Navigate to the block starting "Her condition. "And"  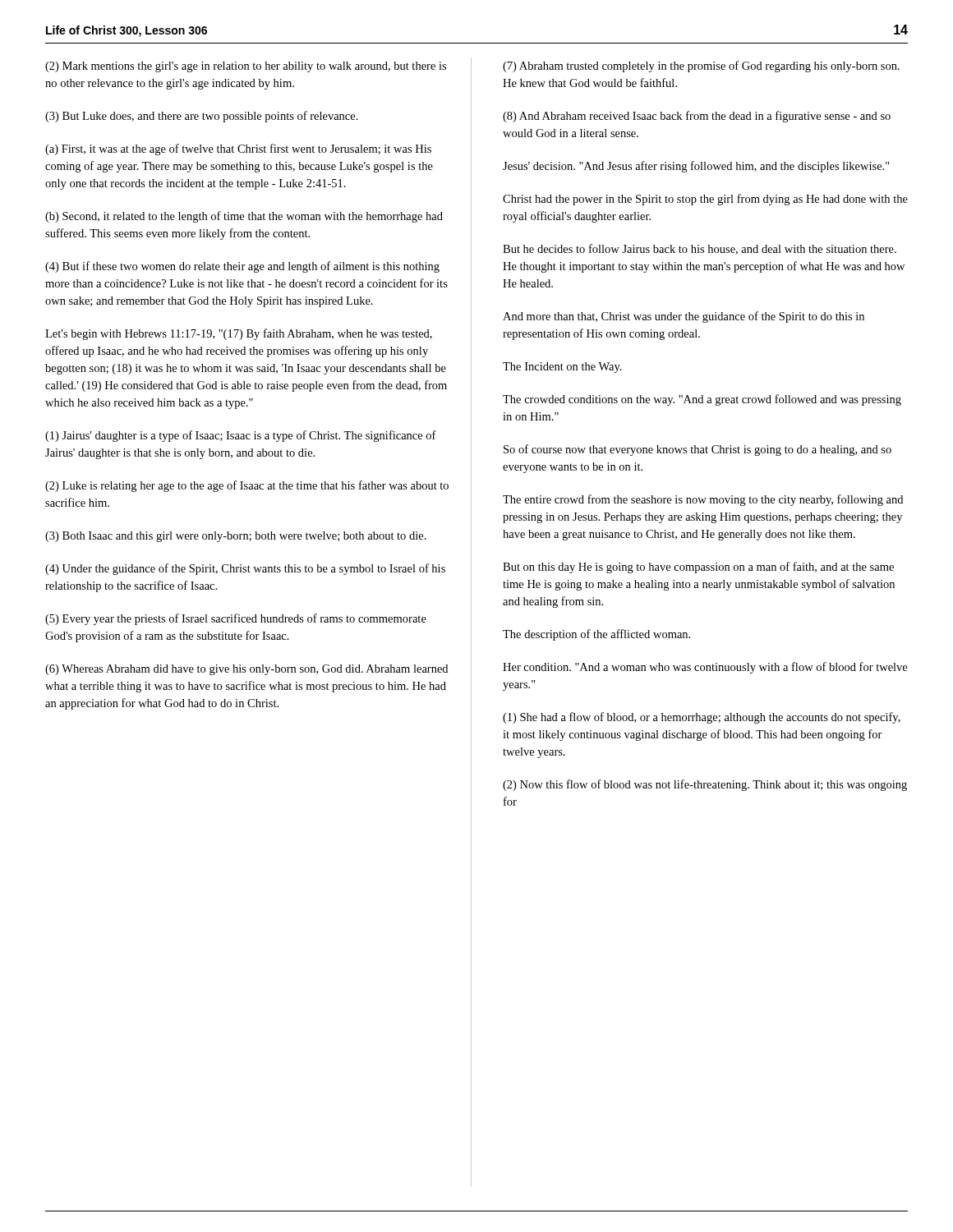(705, 676)
